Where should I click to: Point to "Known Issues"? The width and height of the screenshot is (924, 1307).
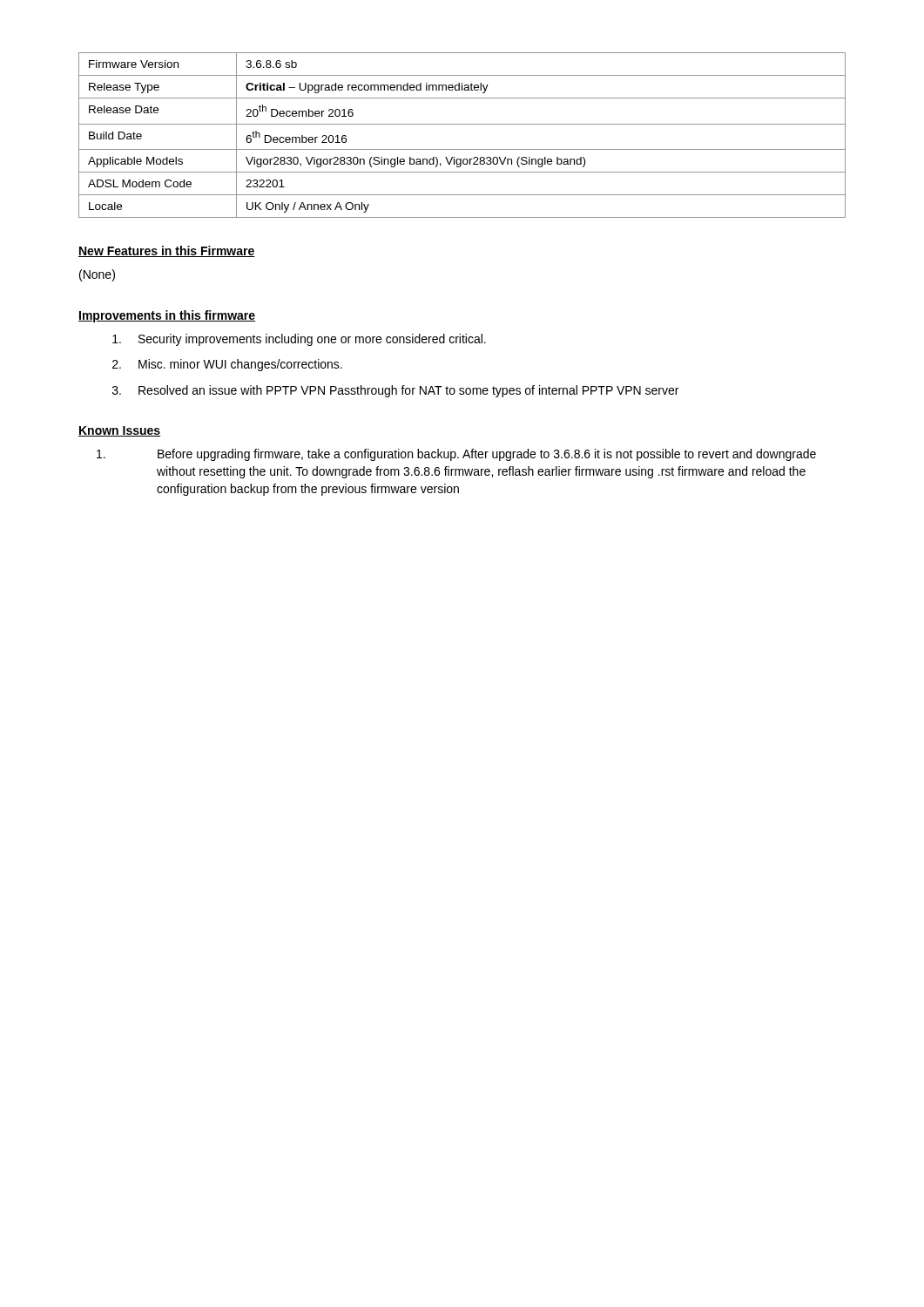pyautogui.click(x=119, y=431)
